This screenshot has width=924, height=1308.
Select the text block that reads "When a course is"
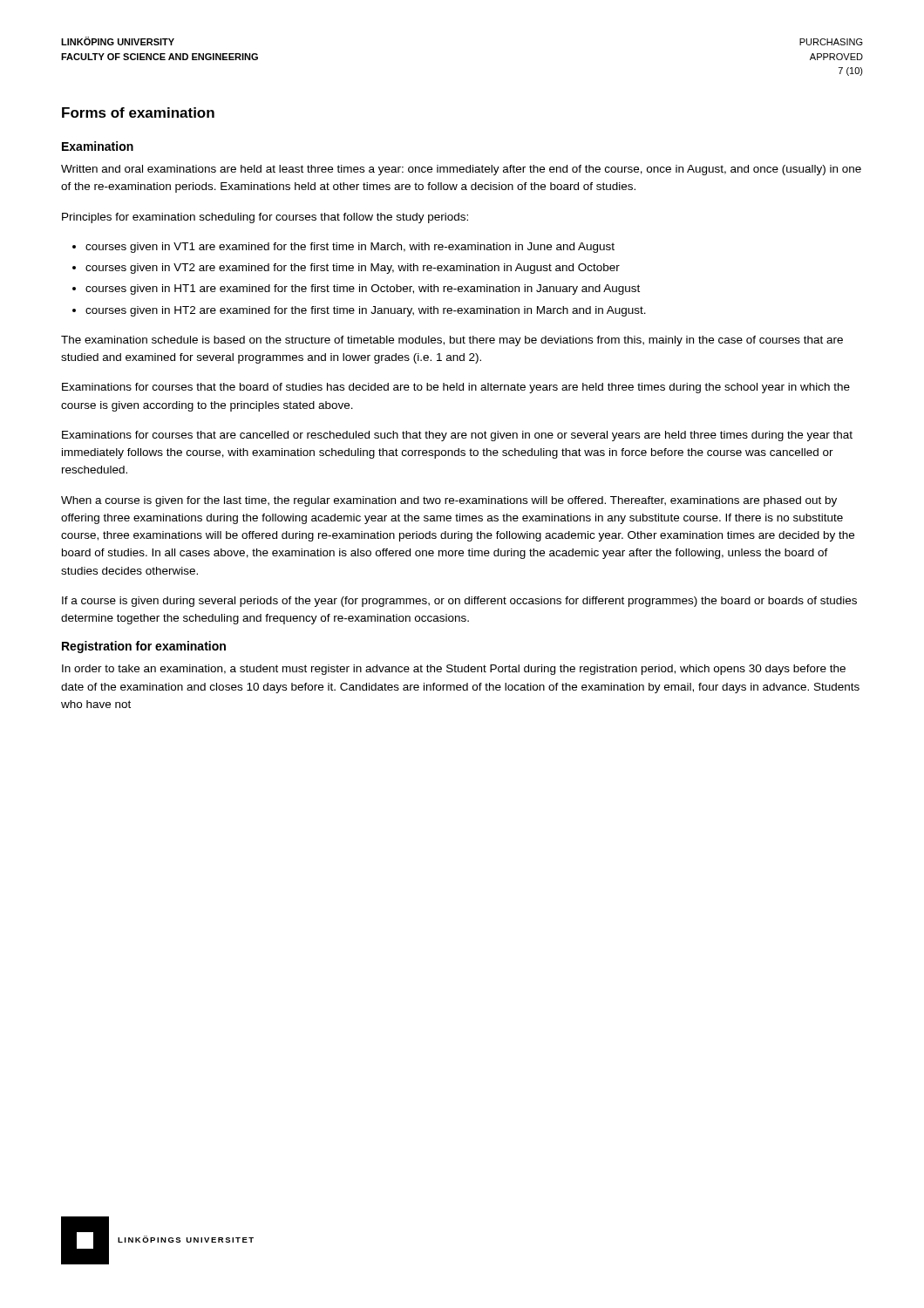click(x=462, y=536)
